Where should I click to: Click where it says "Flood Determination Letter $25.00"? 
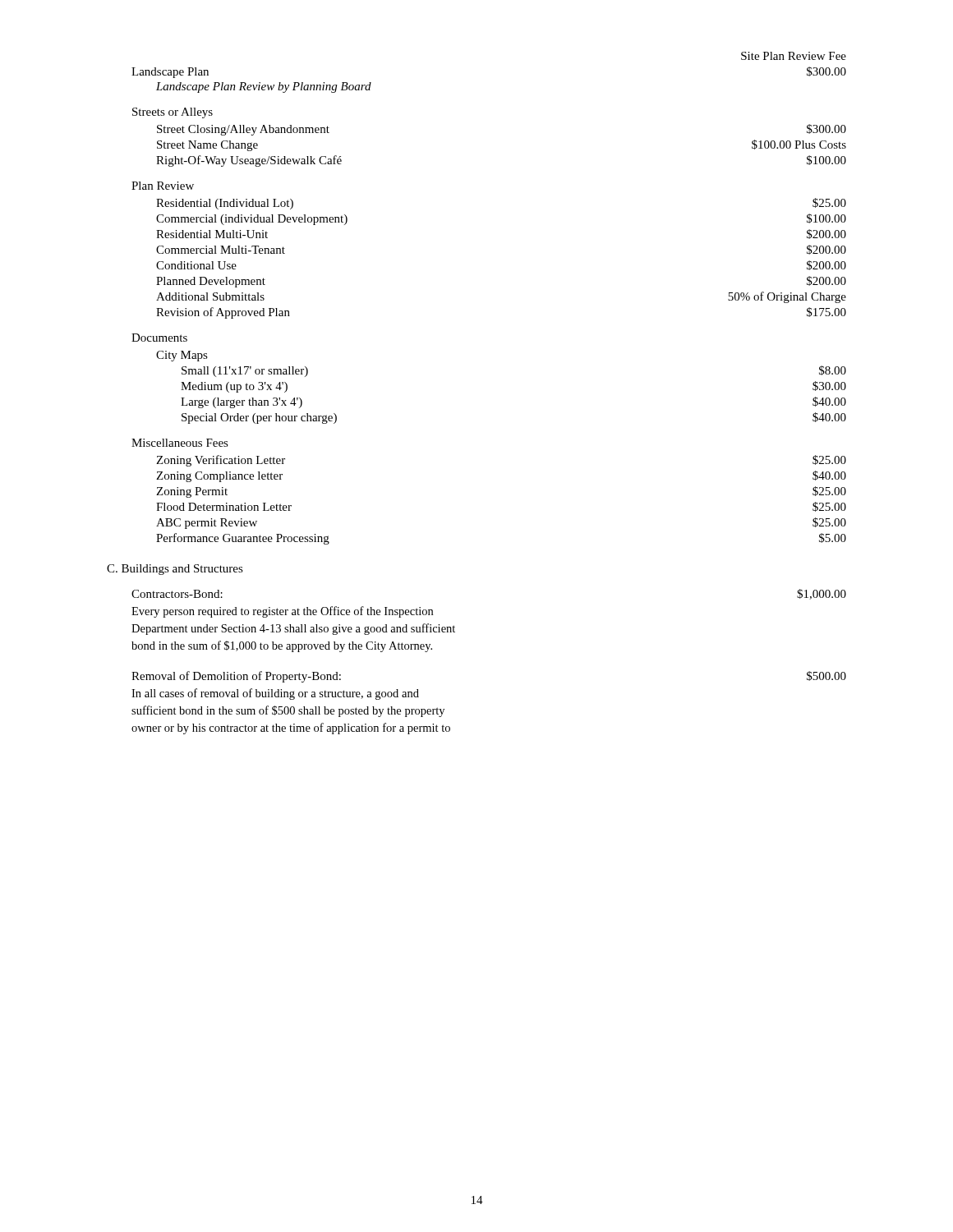coord(230,506)
